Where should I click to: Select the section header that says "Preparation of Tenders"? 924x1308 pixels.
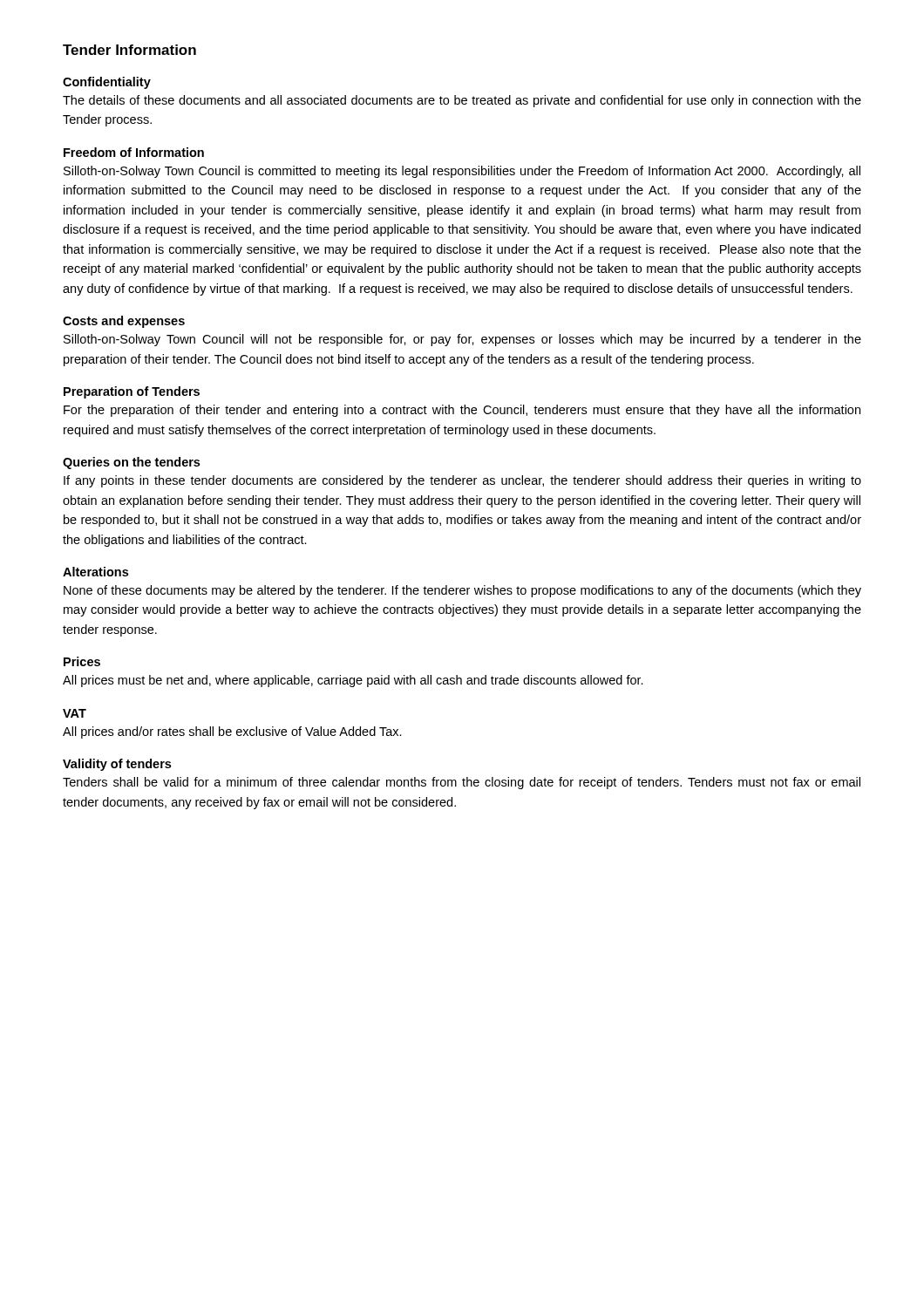click(131, 392)
